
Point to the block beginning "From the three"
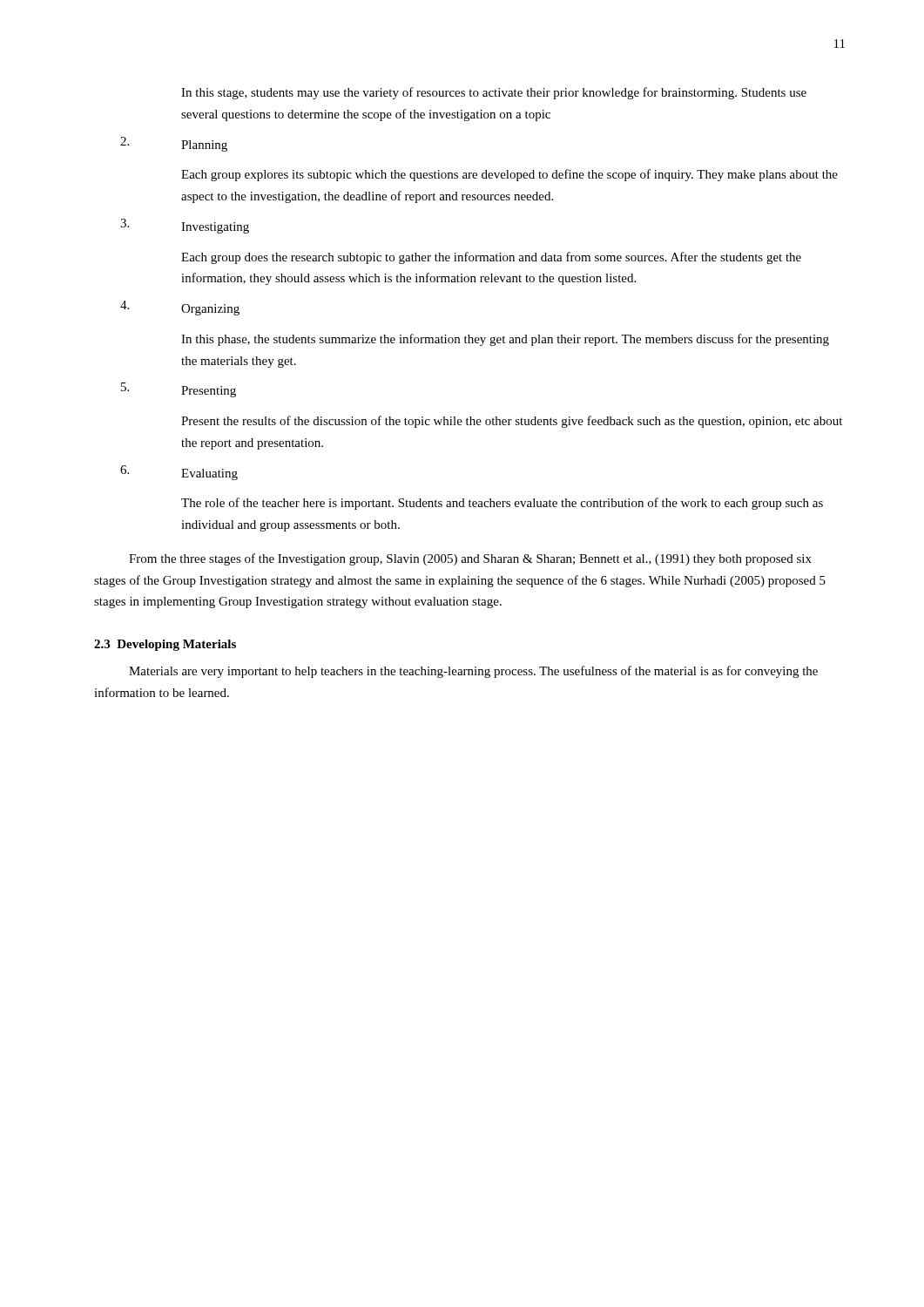460,580
